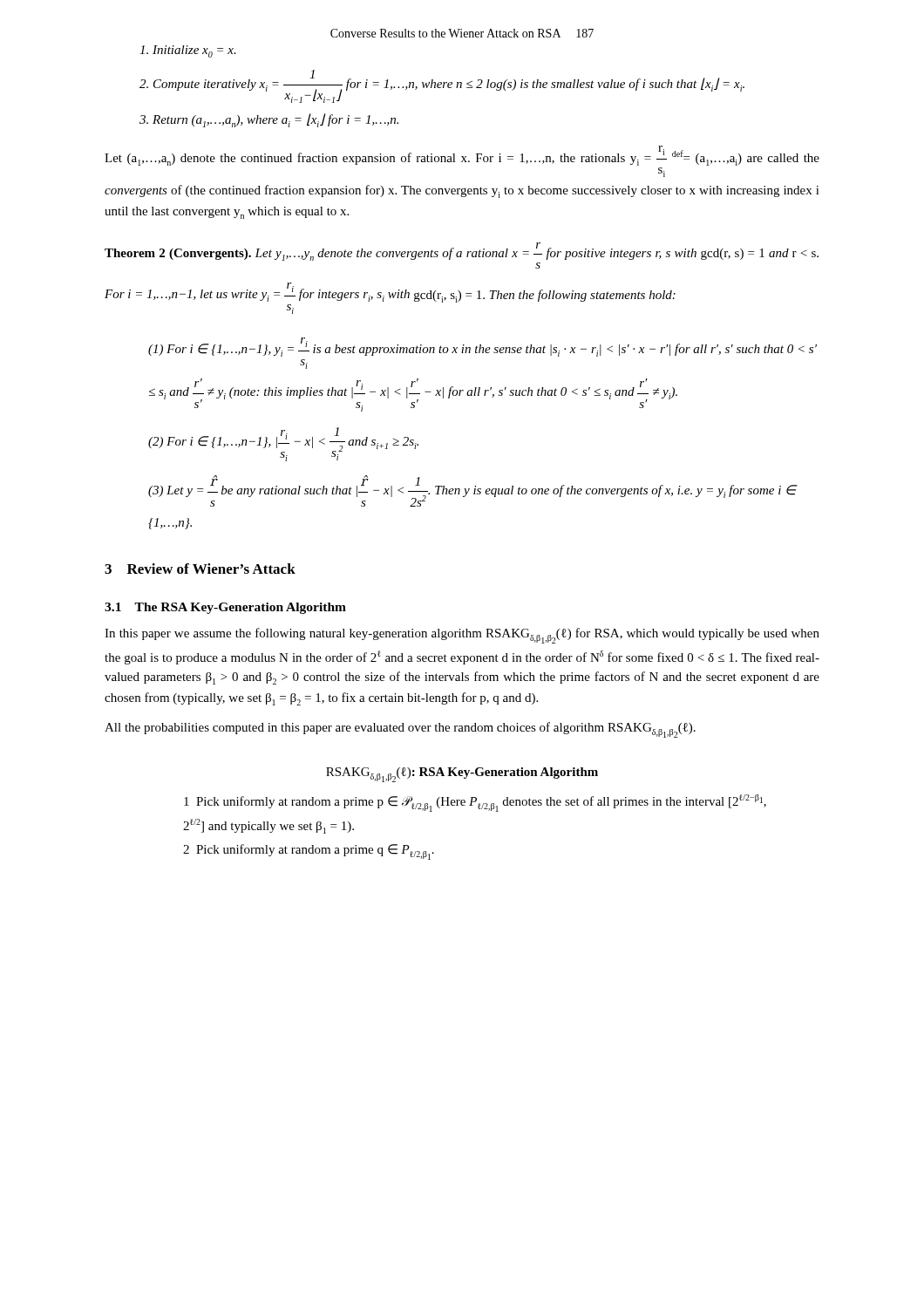Navigate to the element starting "(1) For i ∈ {1,…,n−1}, yi ="

click(482, 347)
